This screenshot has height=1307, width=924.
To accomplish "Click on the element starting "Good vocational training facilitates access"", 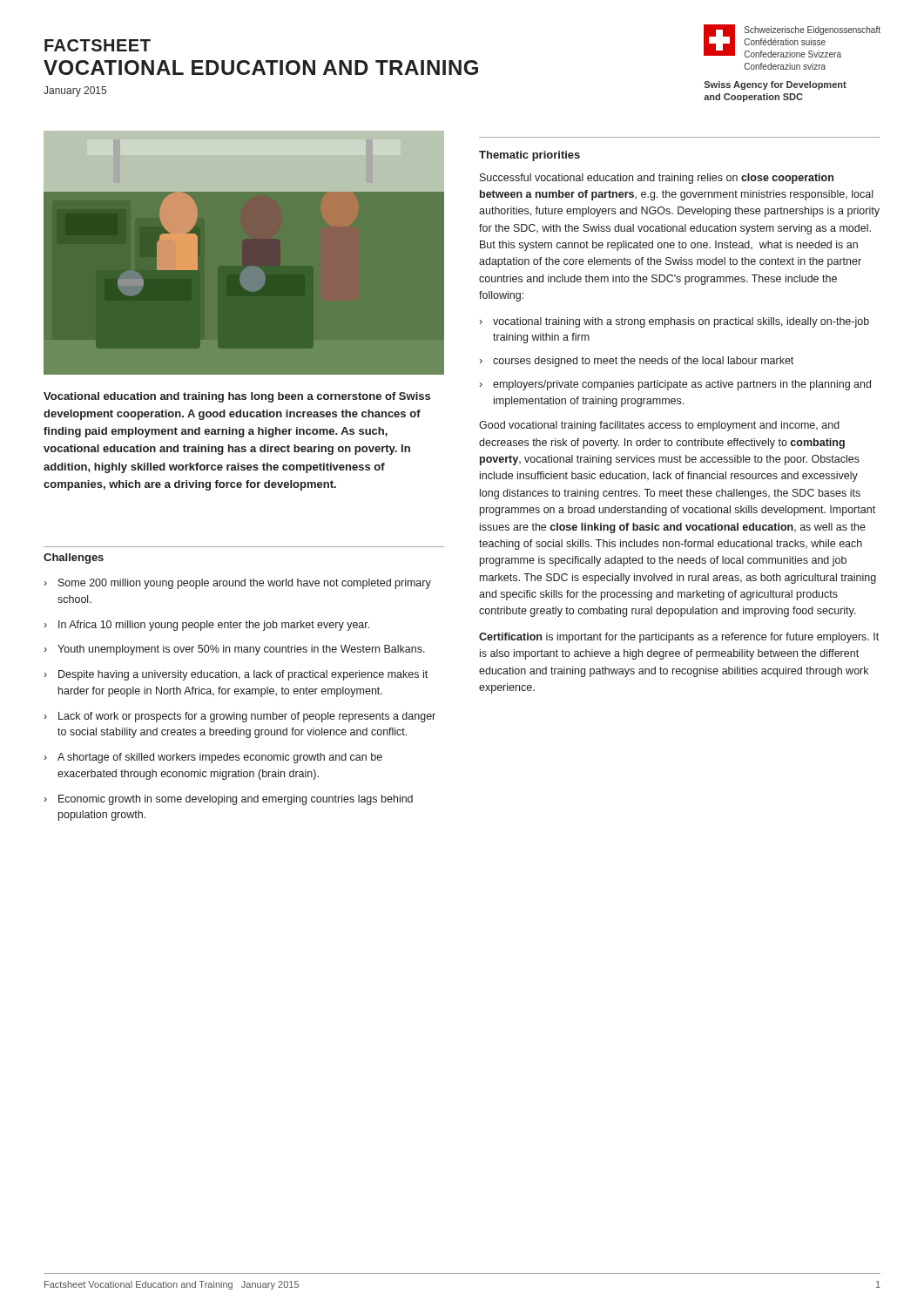I will [678, 518].
